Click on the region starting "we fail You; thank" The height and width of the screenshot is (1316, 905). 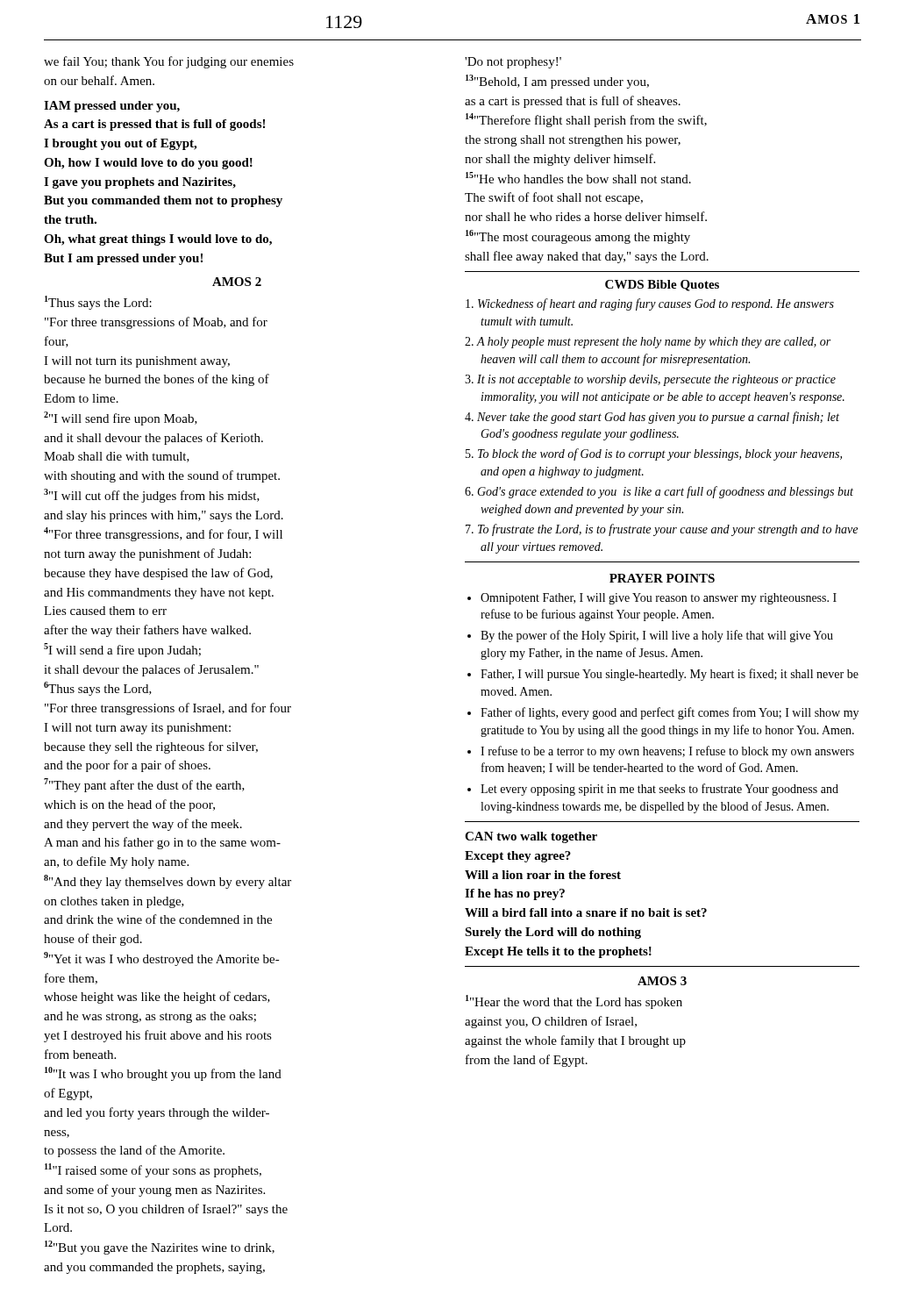tap(169, 71)
